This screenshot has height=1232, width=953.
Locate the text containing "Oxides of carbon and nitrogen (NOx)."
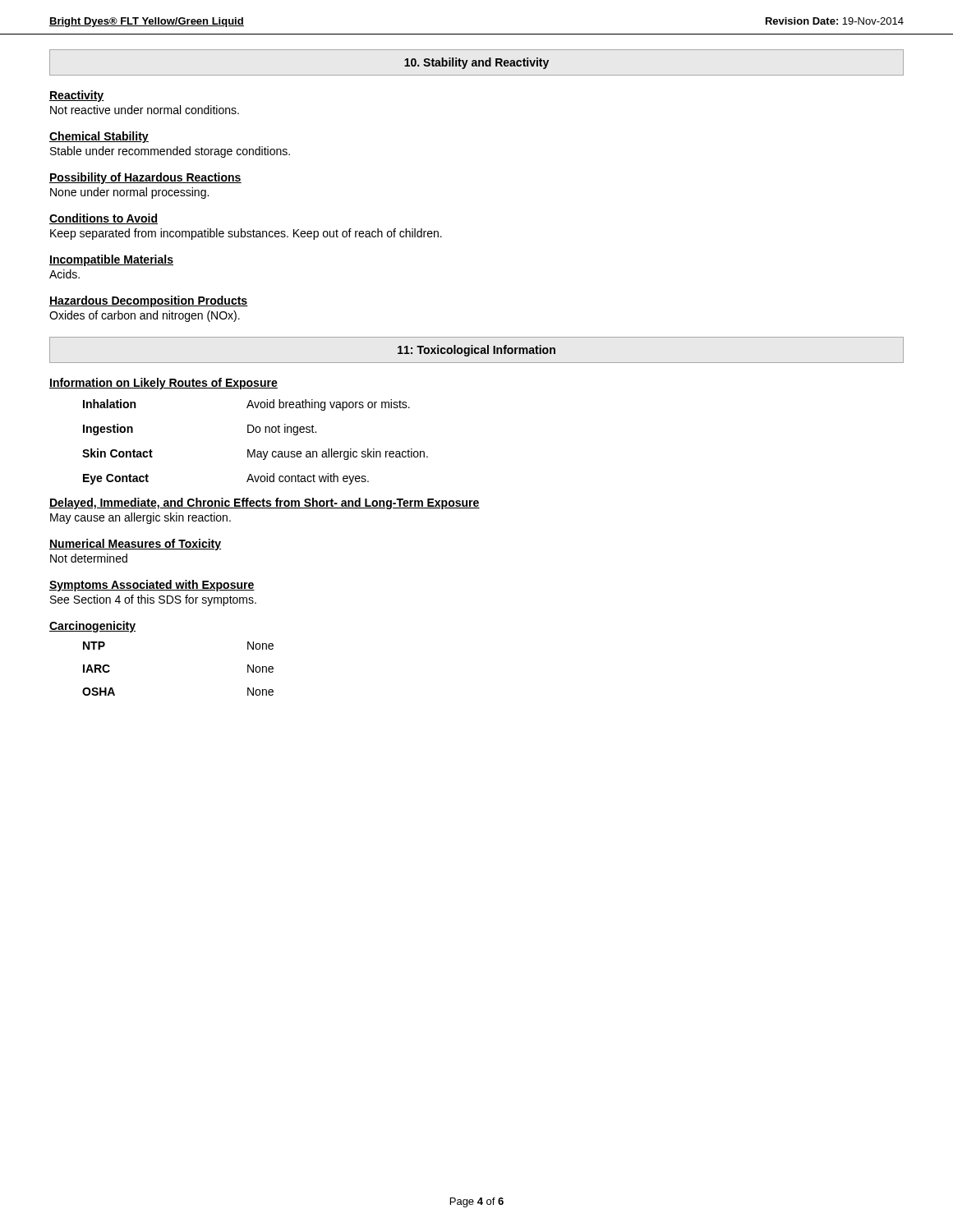(x=145, y=315)
